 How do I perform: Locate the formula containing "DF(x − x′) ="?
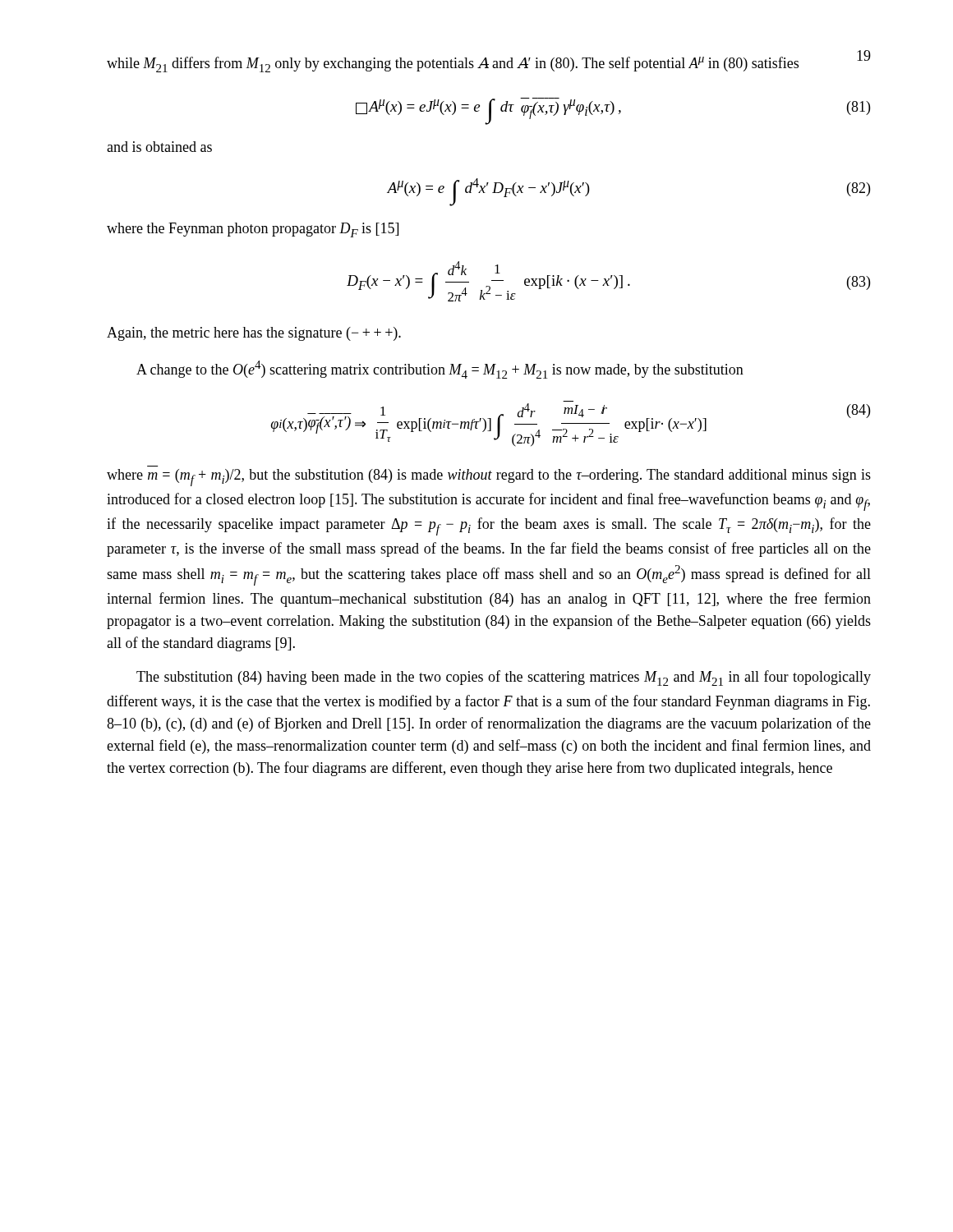click(x=609, y=282)
